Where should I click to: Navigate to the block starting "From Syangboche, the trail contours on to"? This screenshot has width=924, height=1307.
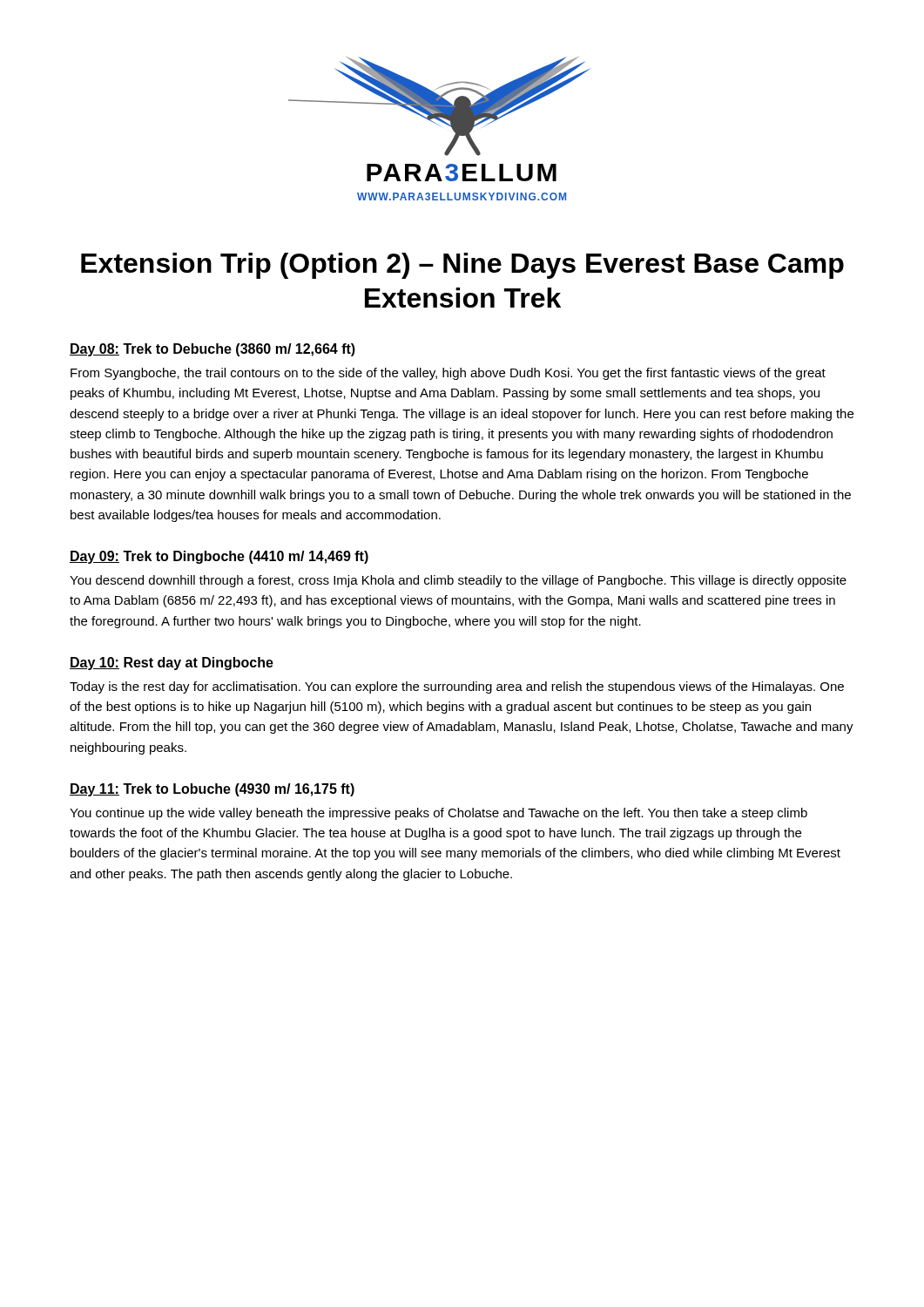point(462,443)
